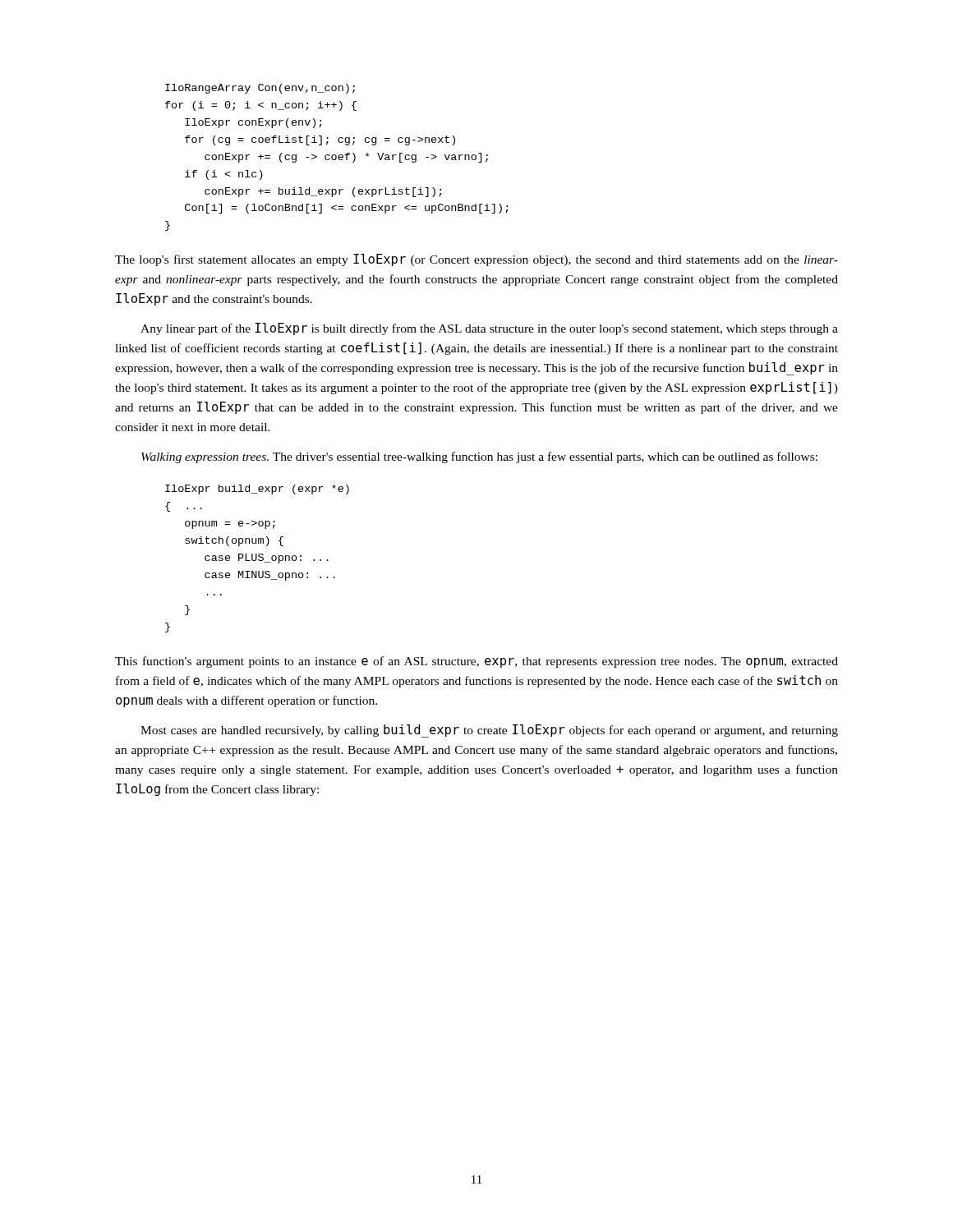Point to the element starting "This function's argument points to an"
The width and height of the screenshot is (953, 1232).
point(476,681)
